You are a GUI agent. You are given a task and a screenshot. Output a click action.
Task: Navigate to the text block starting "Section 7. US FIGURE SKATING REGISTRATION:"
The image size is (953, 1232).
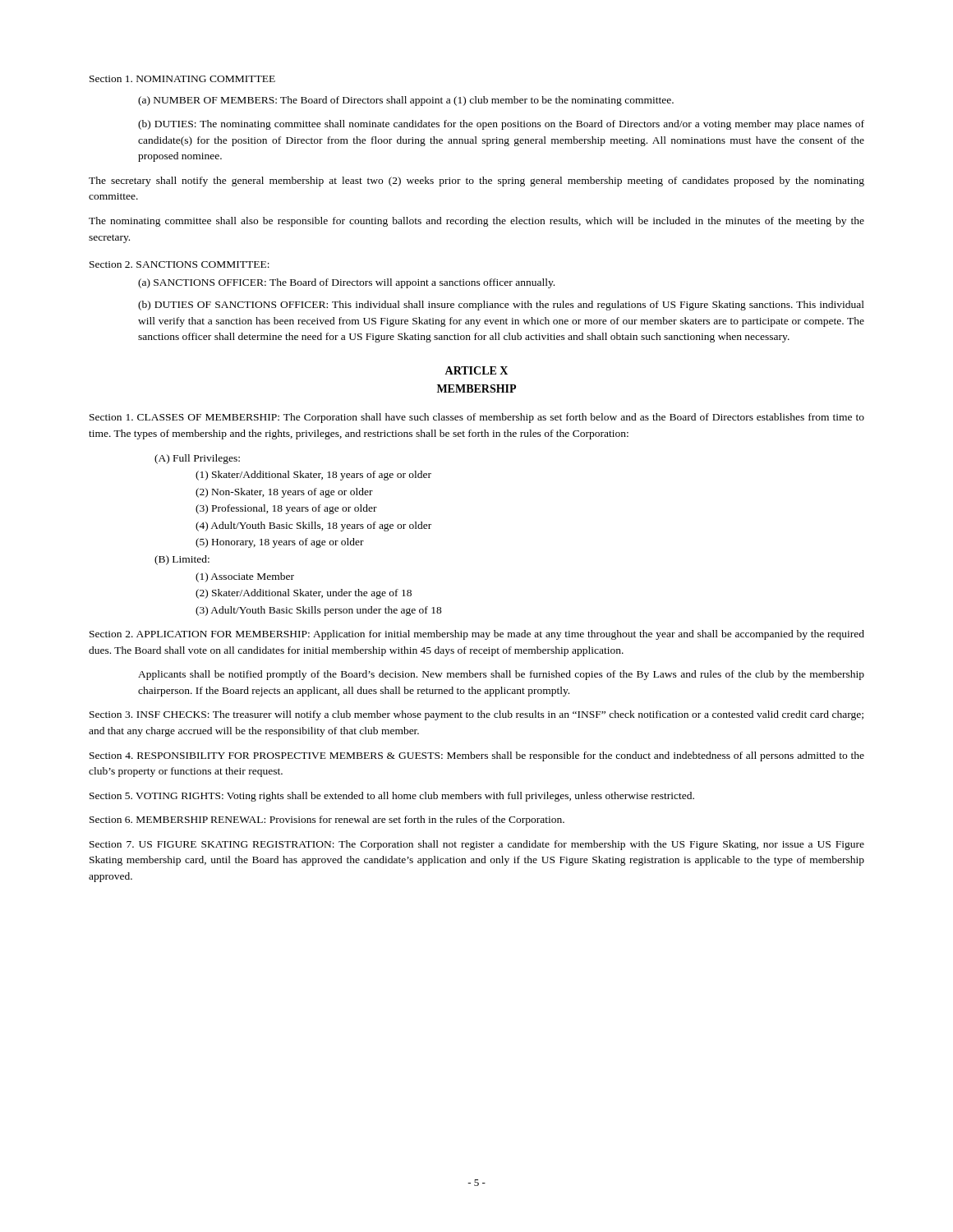(x=476, y=860)
